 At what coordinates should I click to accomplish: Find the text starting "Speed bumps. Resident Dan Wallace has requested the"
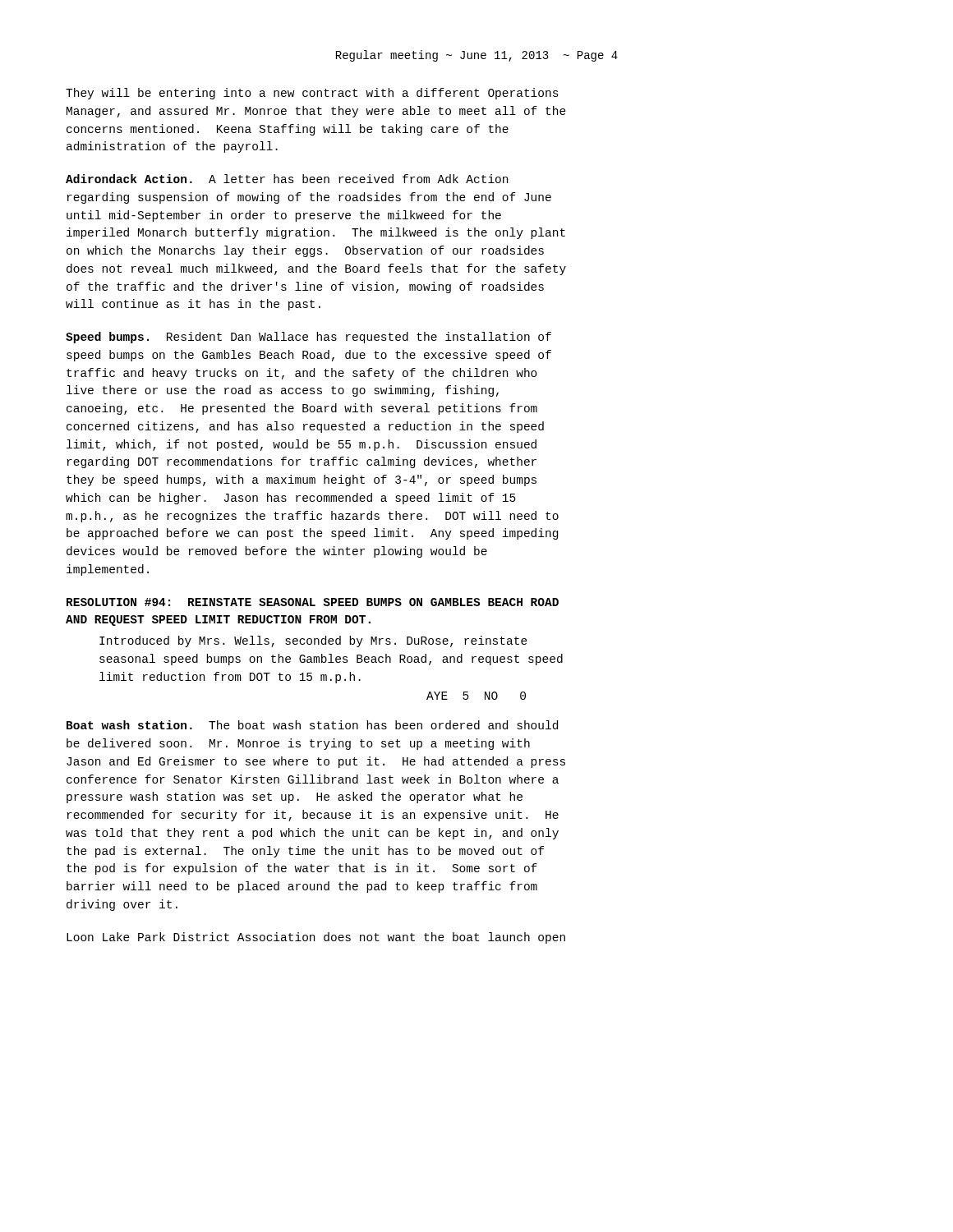312,454
